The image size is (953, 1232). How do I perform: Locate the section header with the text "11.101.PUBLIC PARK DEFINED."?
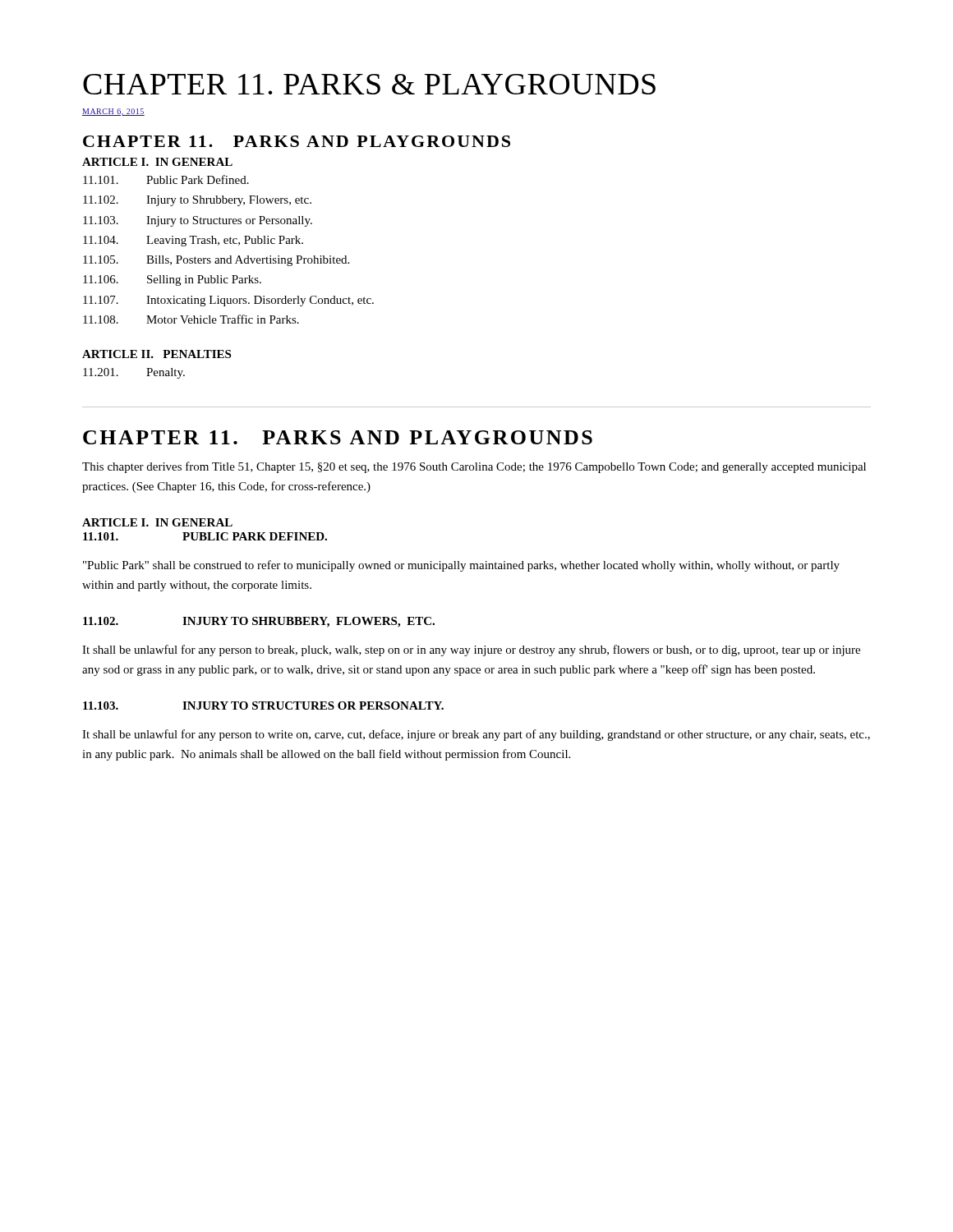click(x=205, y=536)
